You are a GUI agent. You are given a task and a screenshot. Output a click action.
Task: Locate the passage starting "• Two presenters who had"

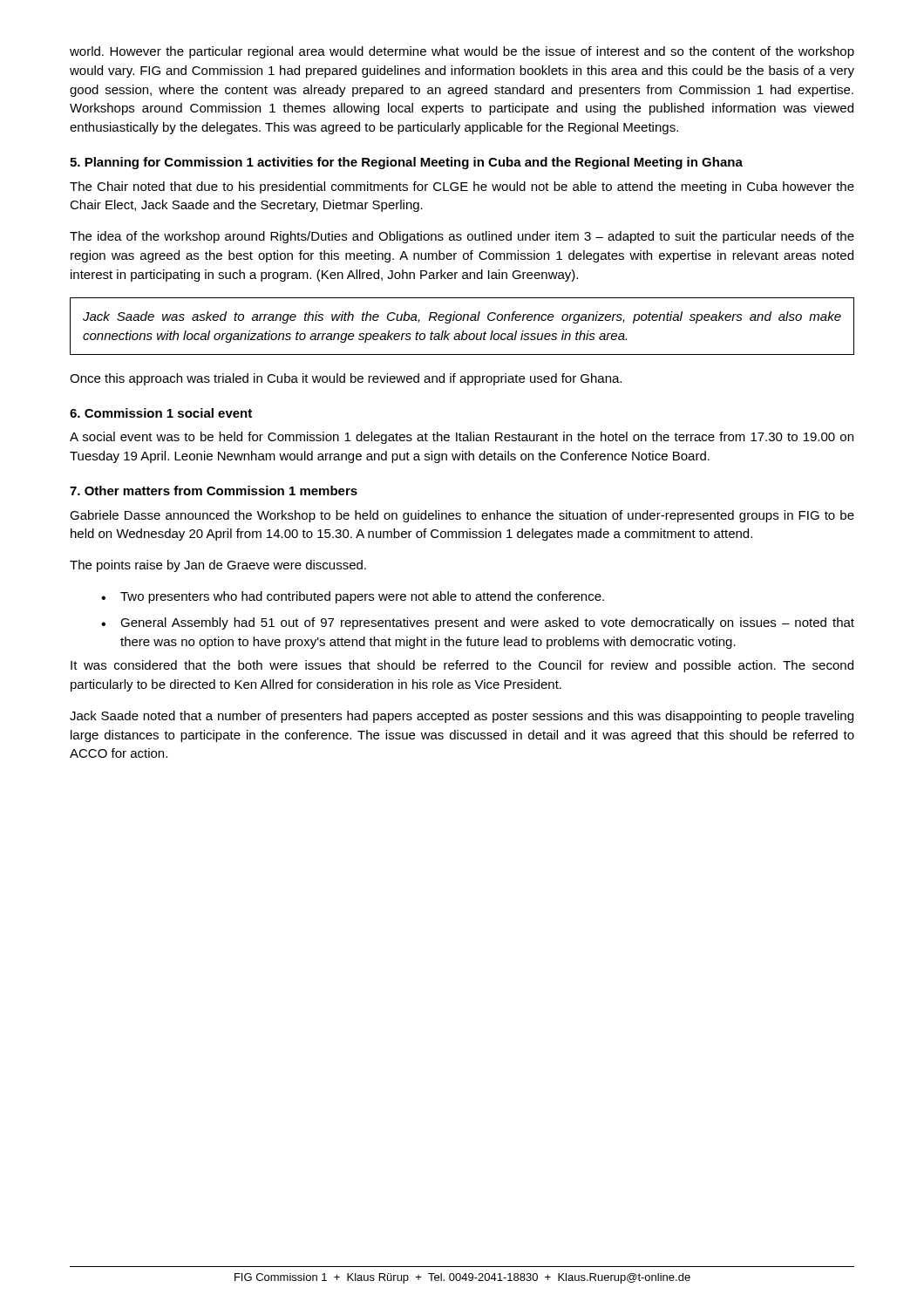pos(478,597)
